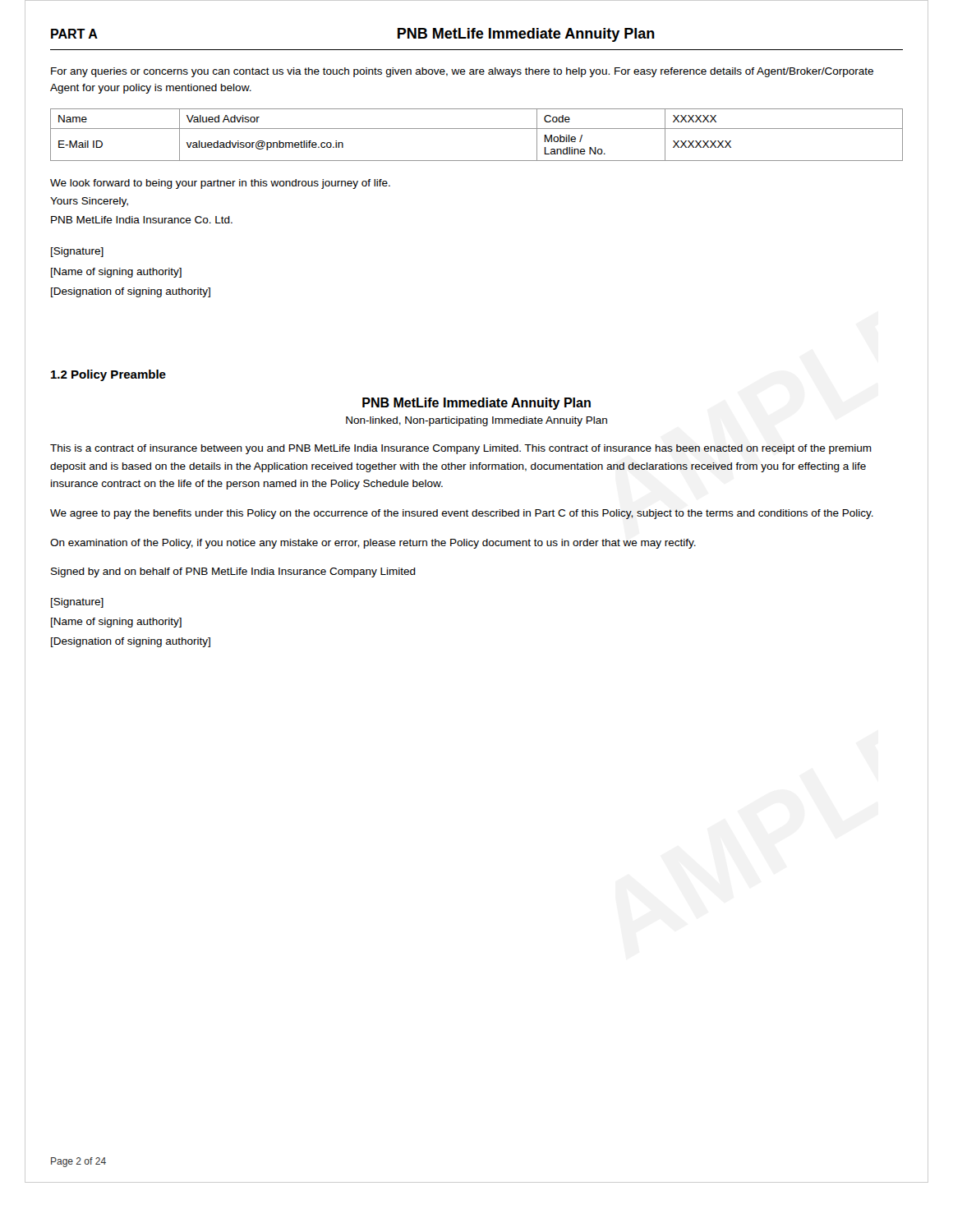Click on the text block containing "This is a contract of insurance between"
The height and width of the screenshot is (1232, 953).
[x=461, y=466]
